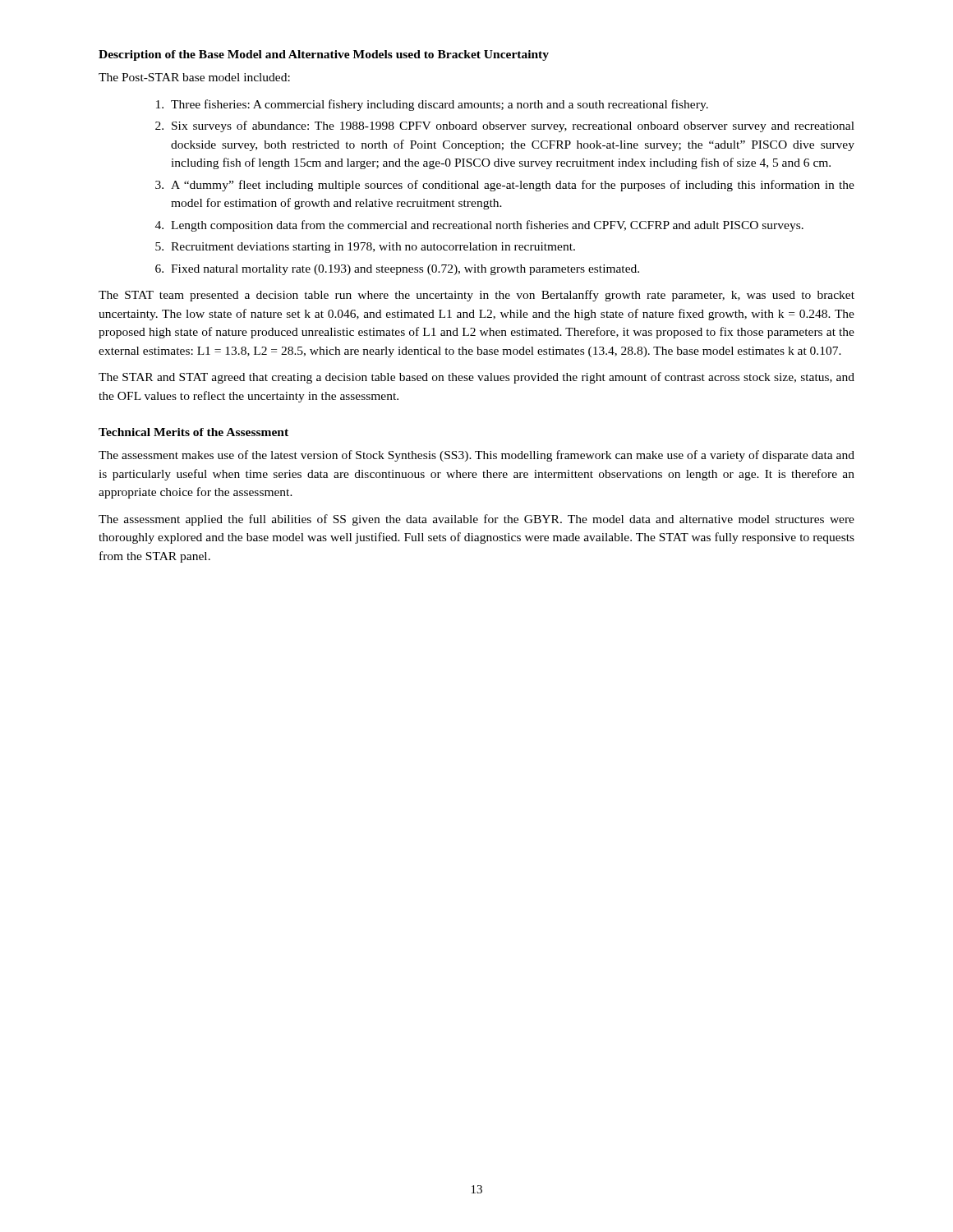
Task: Click on the passage starting "4. Length composition data from the commercial and"
Action: click(x=476, y=225)
